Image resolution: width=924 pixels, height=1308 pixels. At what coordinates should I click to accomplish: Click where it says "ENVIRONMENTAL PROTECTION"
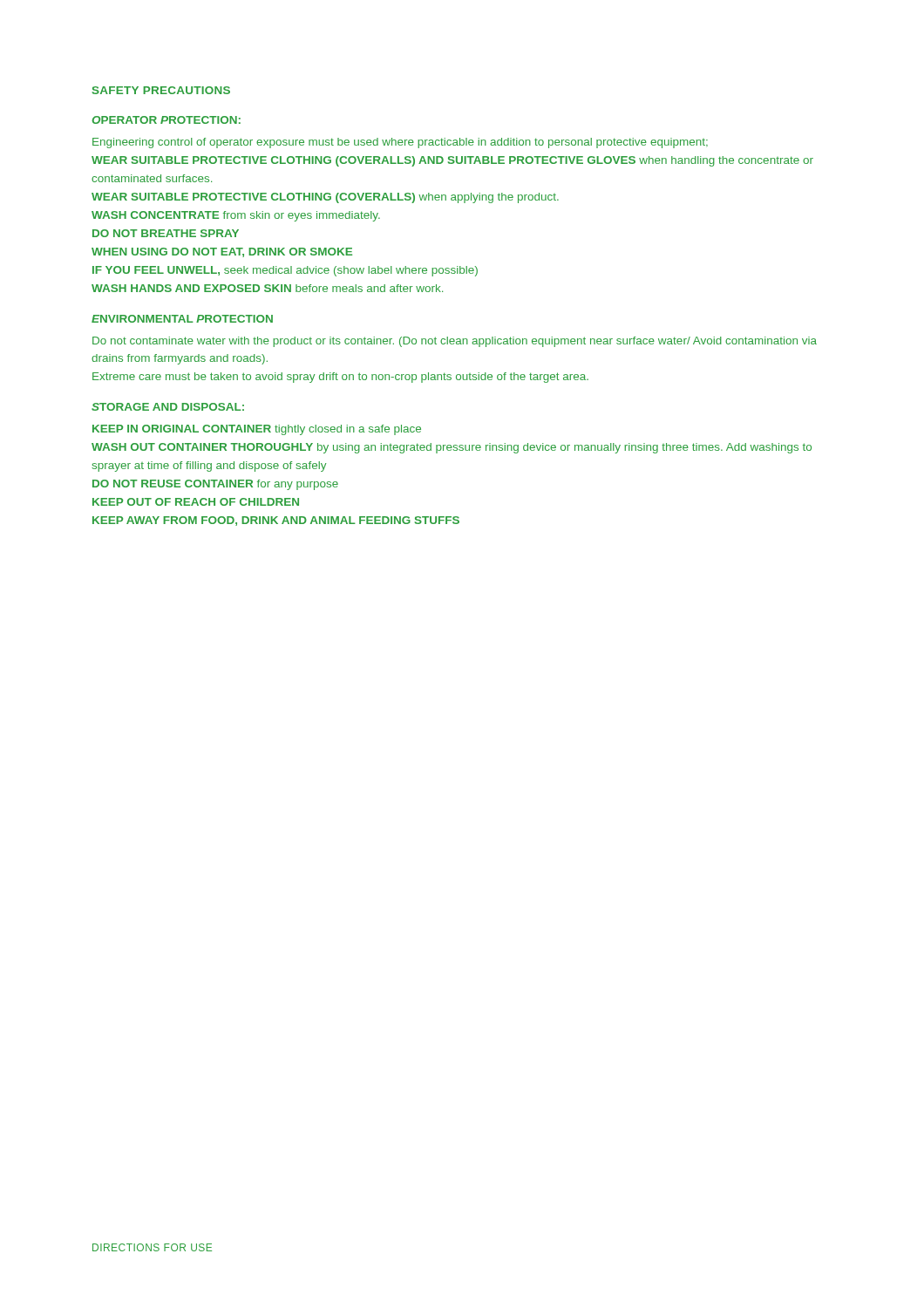[182, 319]
